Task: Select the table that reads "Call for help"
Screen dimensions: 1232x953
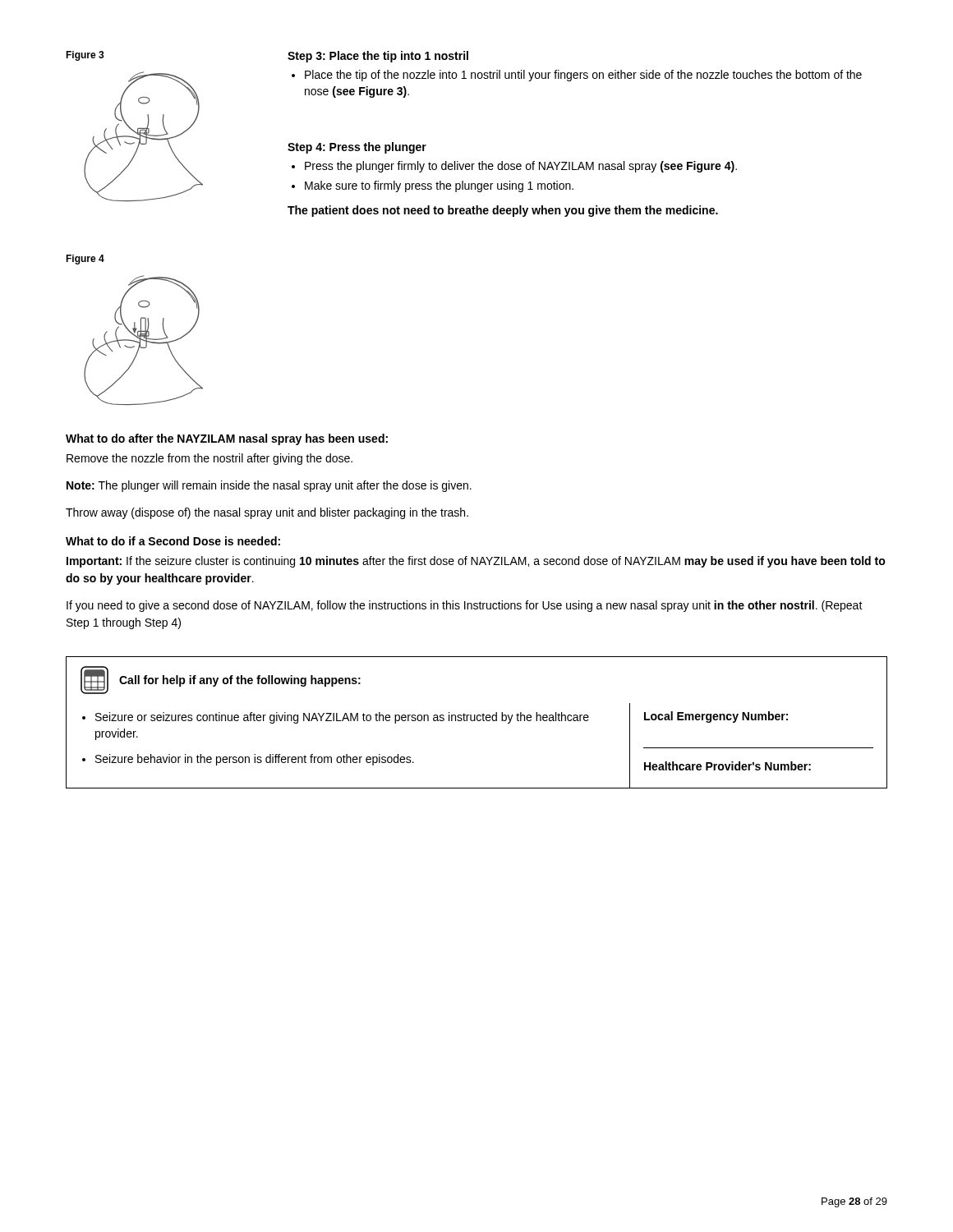Action: 476,722
